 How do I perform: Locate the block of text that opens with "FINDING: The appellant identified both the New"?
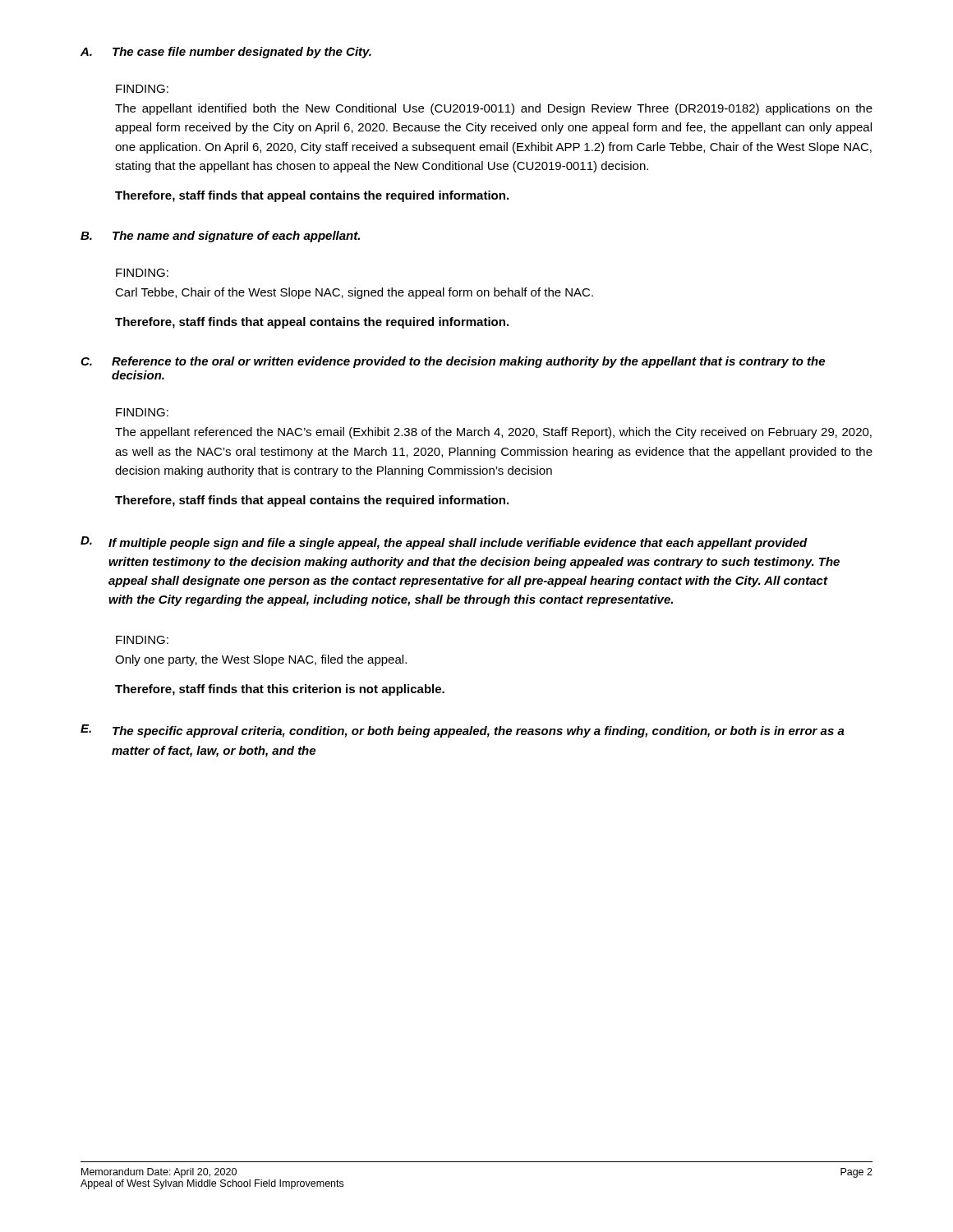494,128
